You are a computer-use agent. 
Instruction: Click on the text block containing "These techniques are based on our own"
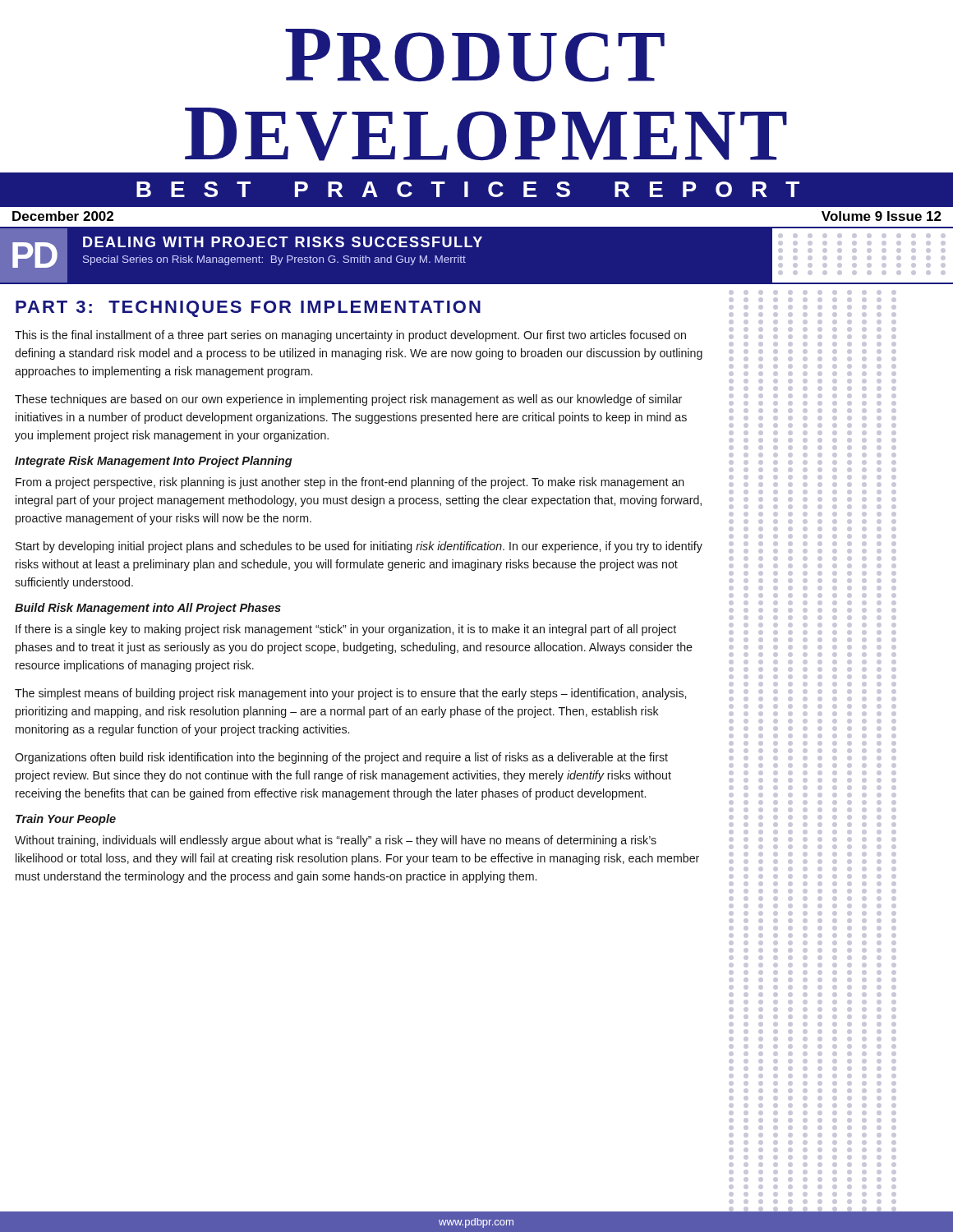point(351,417)
